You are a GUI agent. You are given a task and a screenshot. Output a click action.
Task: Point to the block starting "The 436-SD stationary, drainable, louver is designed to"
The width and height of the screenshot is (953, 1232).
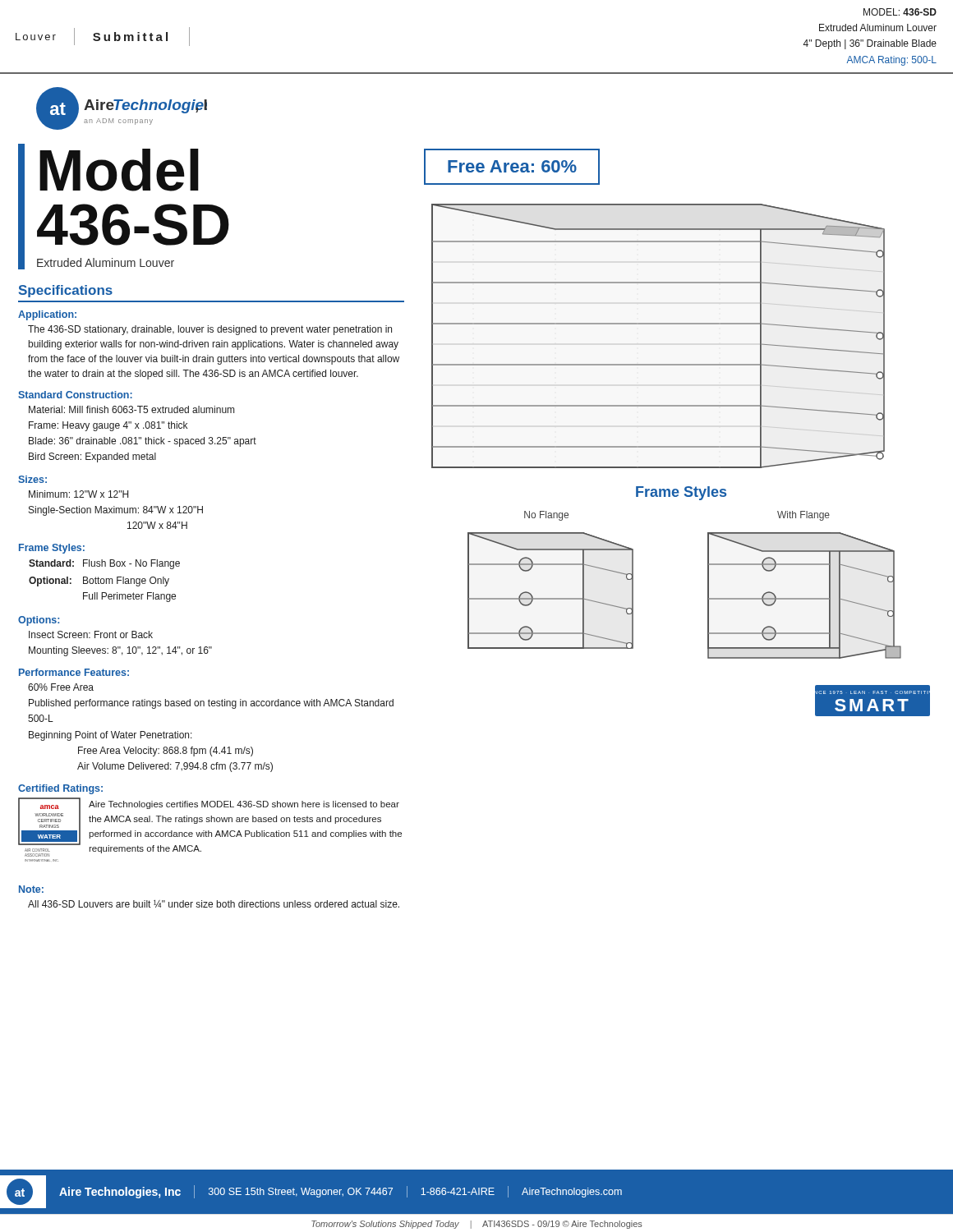click(x=214, y=351)
